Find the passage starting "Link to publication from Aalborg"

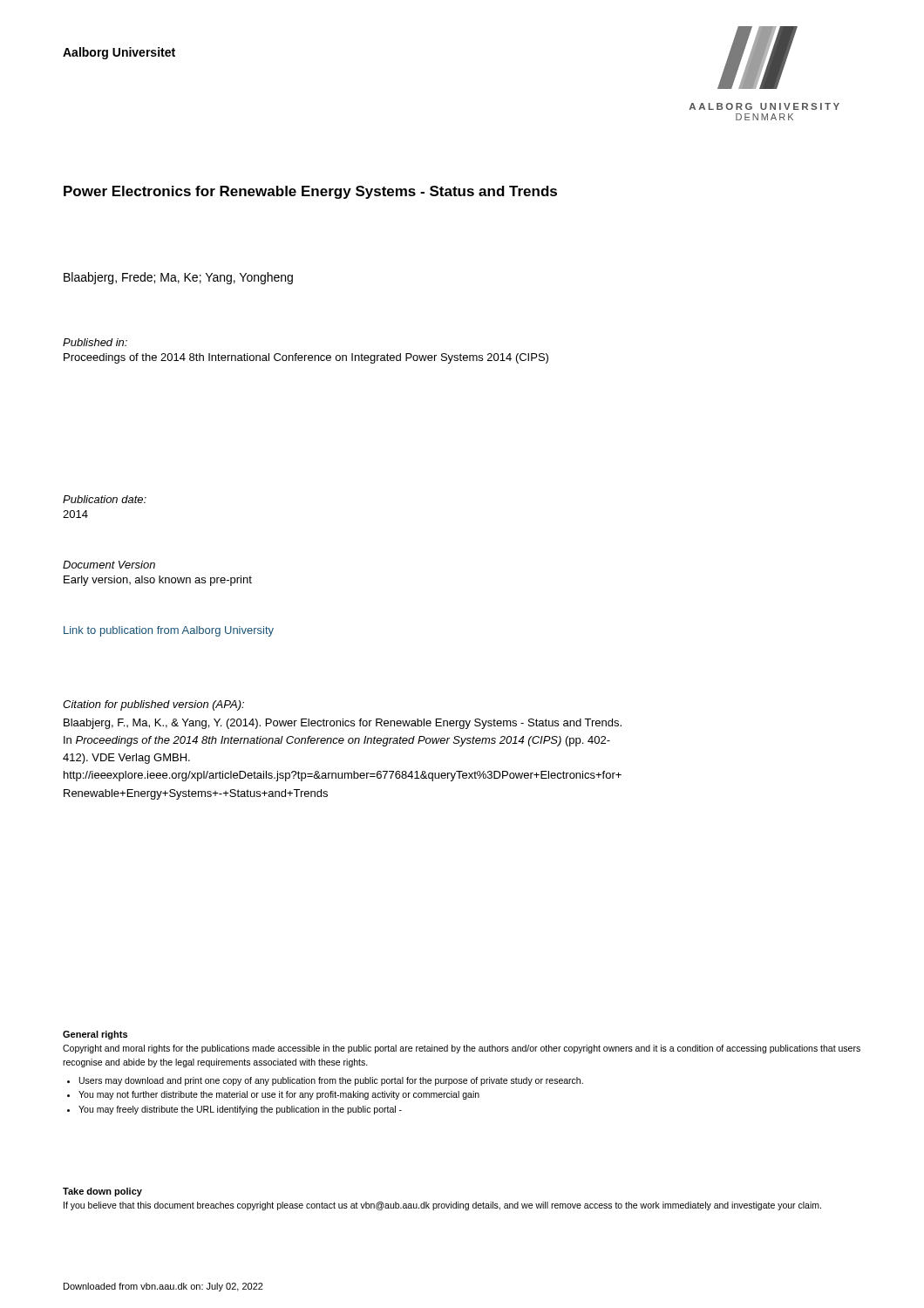(168, 630)
